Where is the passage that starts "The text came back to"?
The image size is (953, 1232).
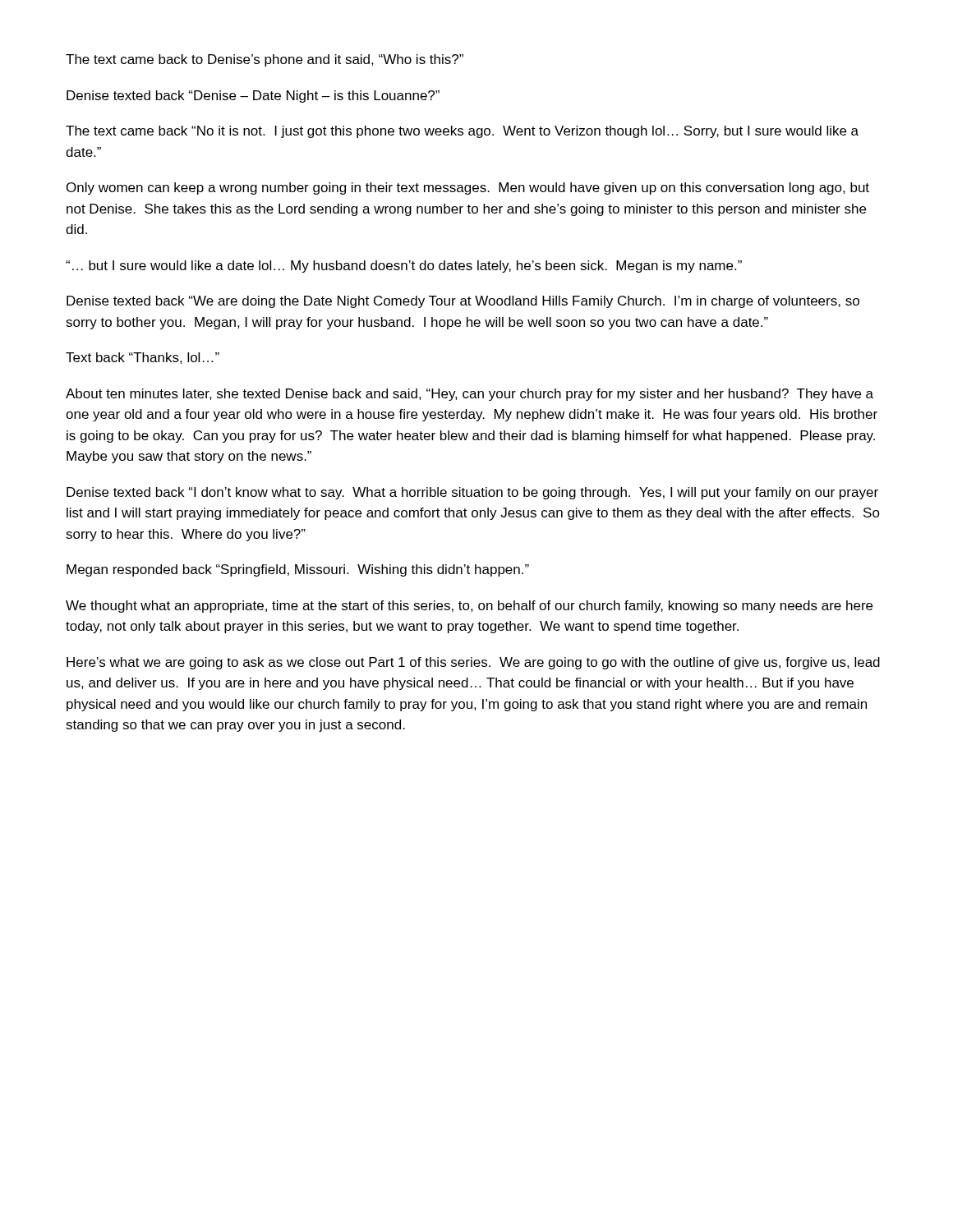tap(265, 60)
